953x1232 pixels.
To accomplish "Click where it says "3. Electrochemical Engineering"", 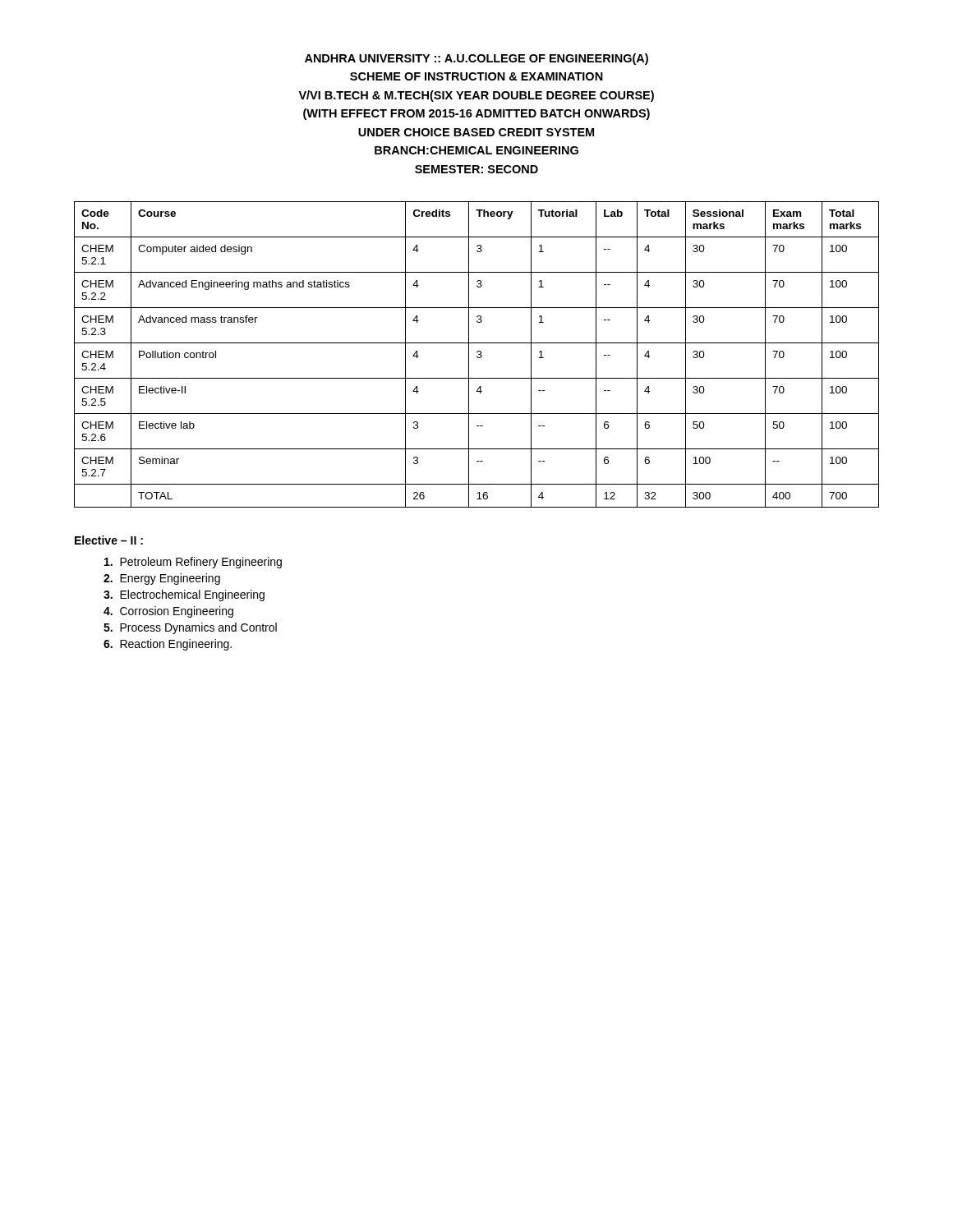I will [184, 595].
